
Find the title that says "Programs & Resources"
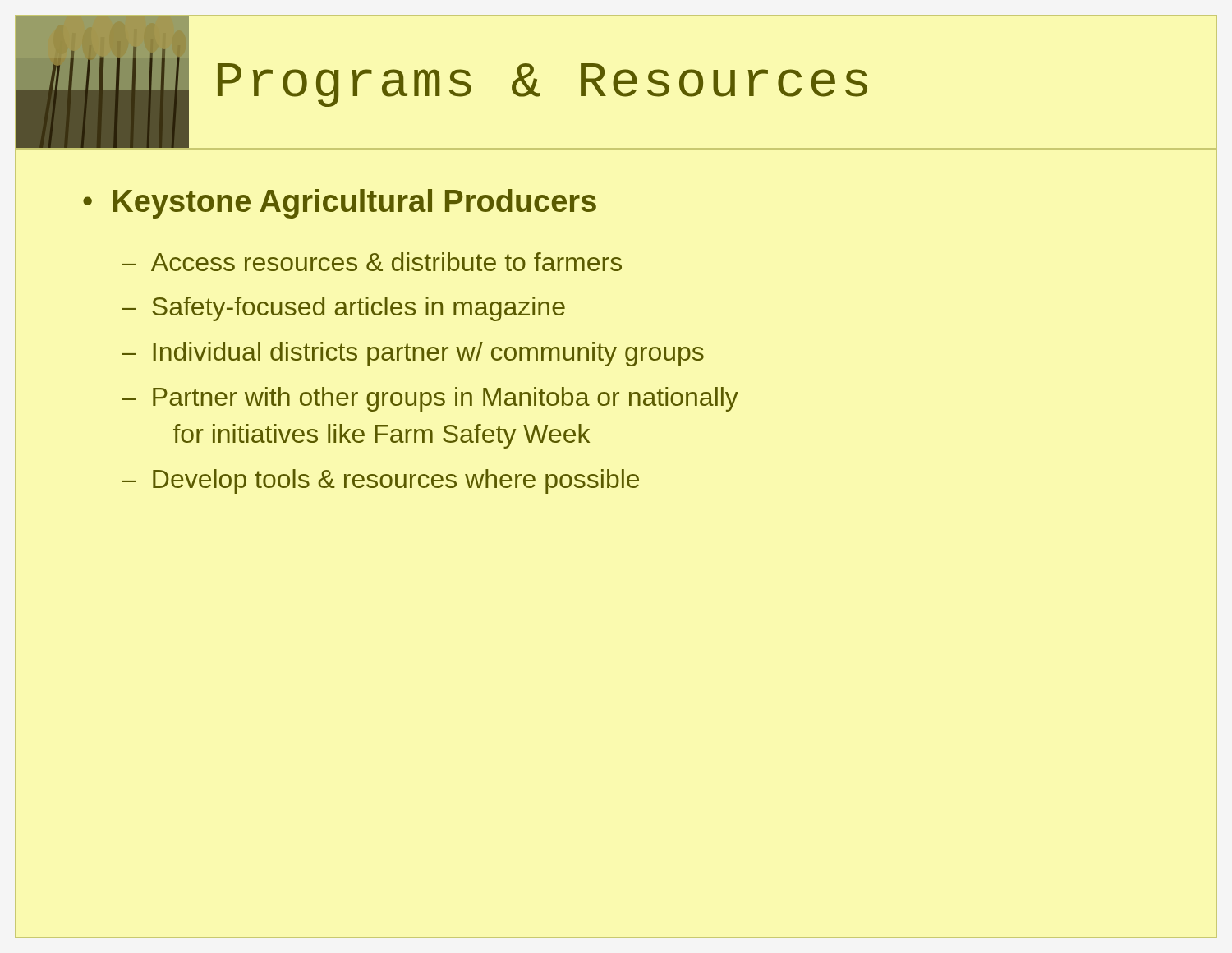click(x=544, y=82)
